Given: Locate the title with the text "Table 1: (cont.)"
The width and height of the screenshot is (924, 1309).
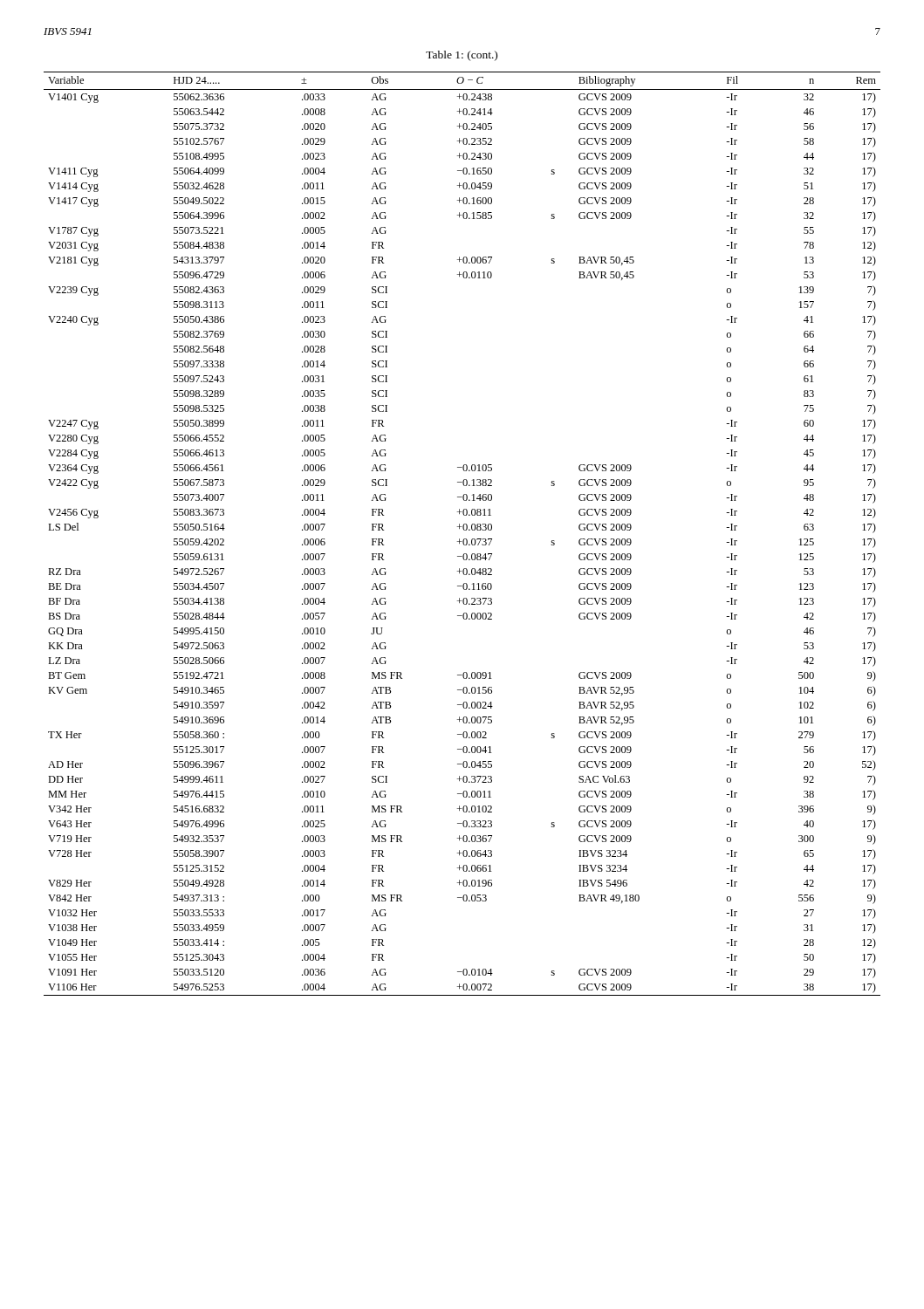Looking at the screenshot, I should (462, 55).
